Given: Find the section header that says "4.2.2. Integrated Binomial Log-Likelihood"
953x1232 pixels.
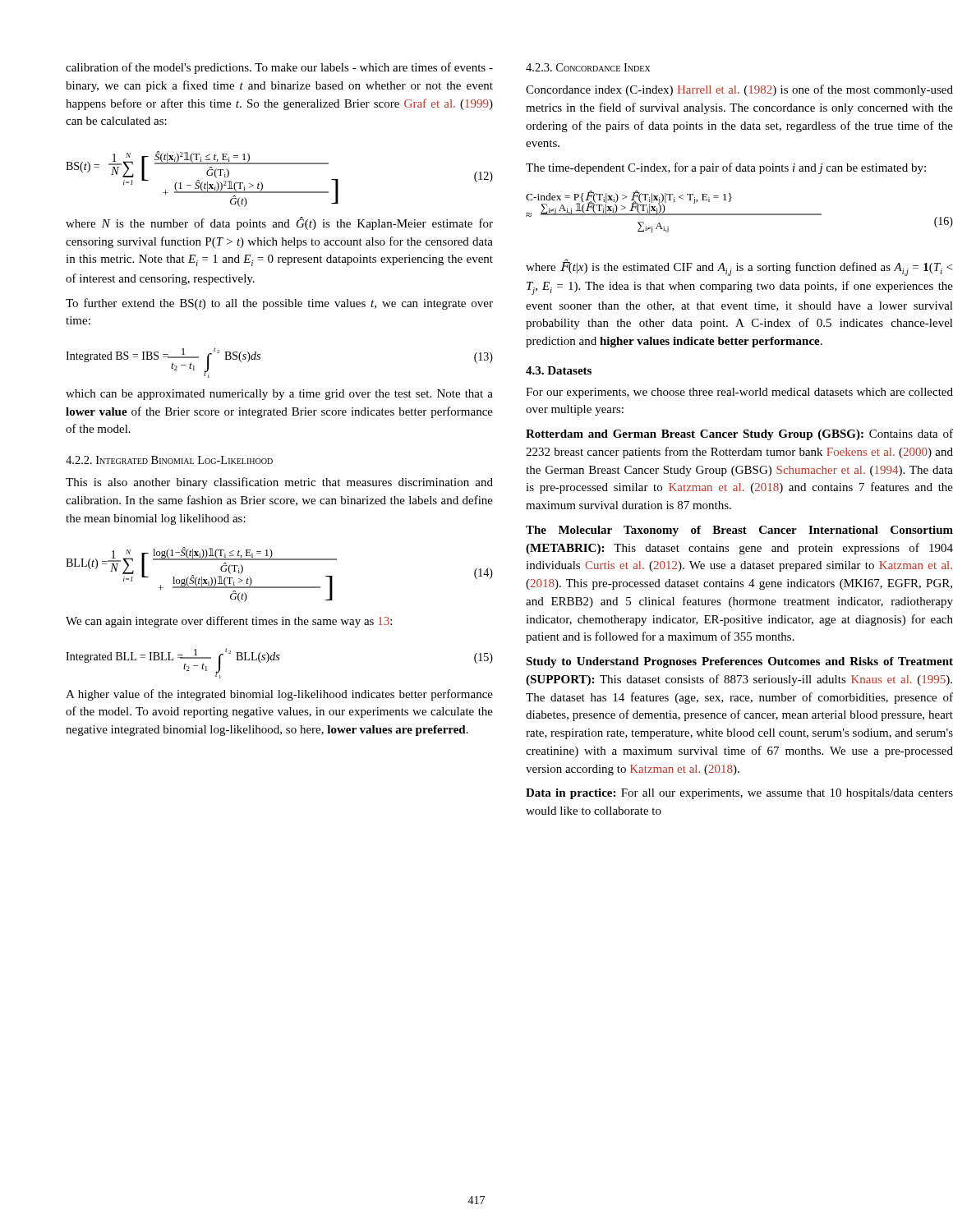Looking at the screenshot, I should (279, 460).
